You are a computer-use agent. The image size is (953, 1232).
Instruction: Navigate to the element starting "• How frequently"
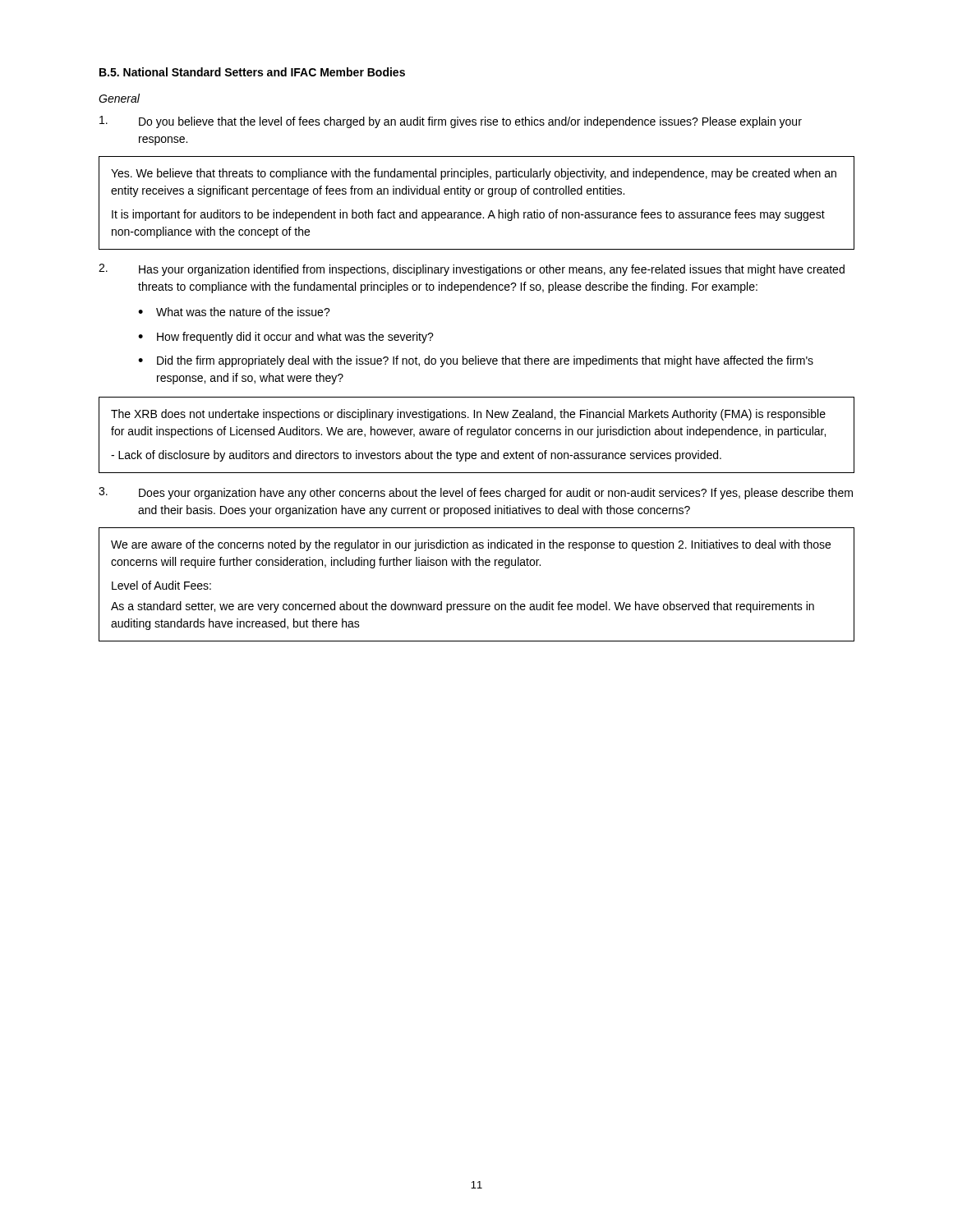[x=286, y=337]
